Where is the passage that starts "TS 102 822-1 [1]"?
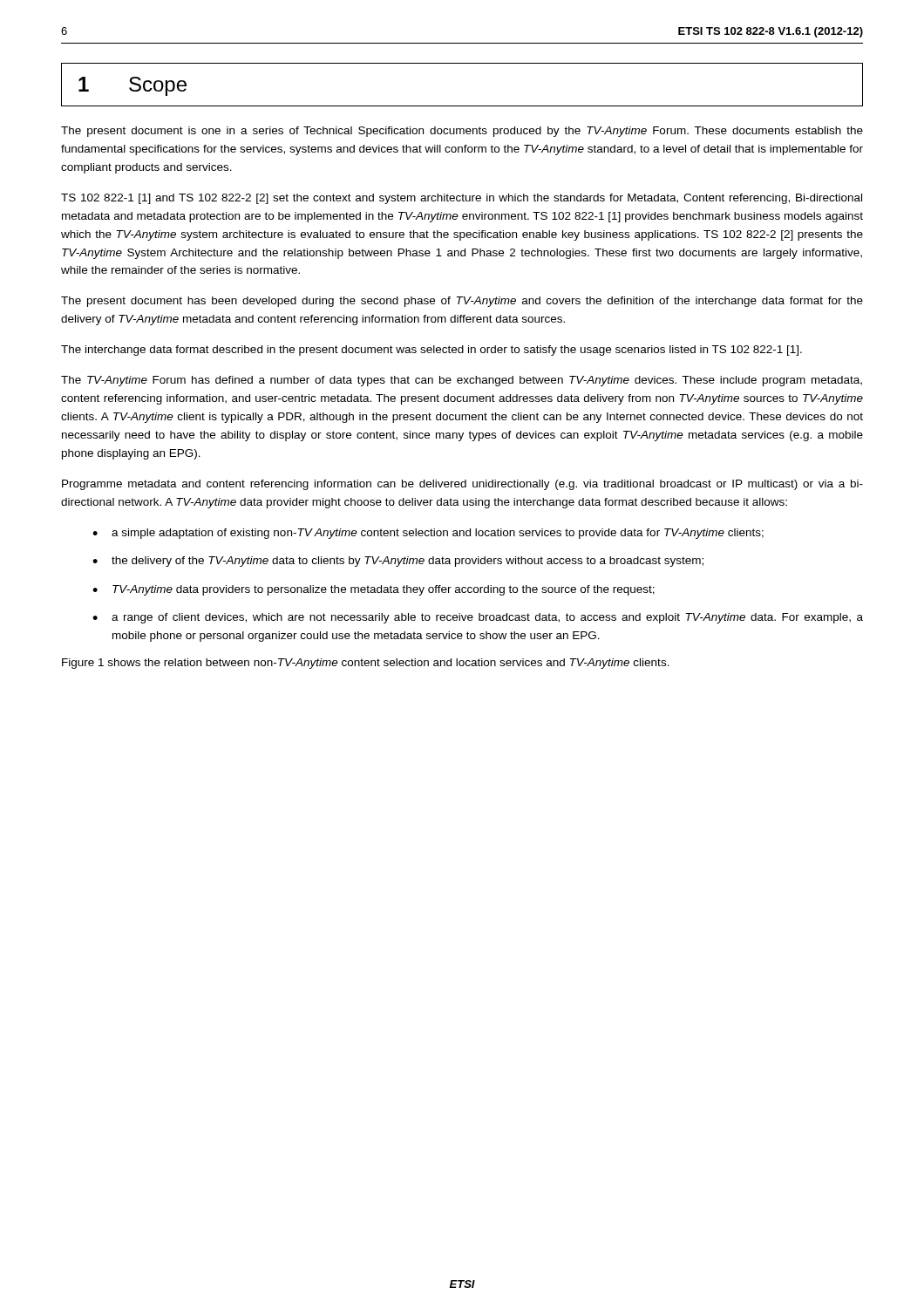The image size is (924, 1308). tap(462, 234)
